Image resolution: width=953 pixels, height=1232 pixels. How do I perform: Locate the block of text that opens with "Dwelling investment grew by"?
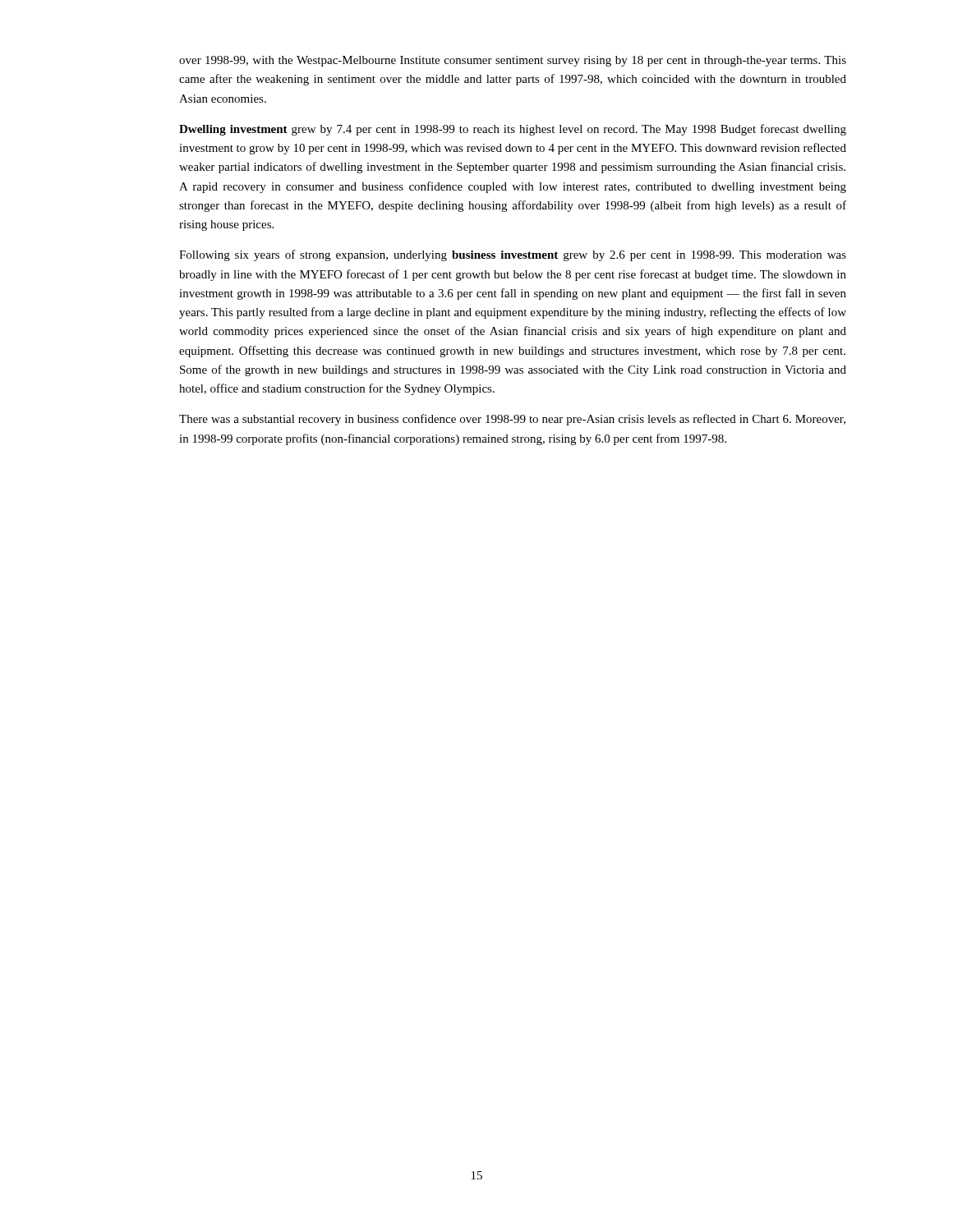[x=513, y=176]
